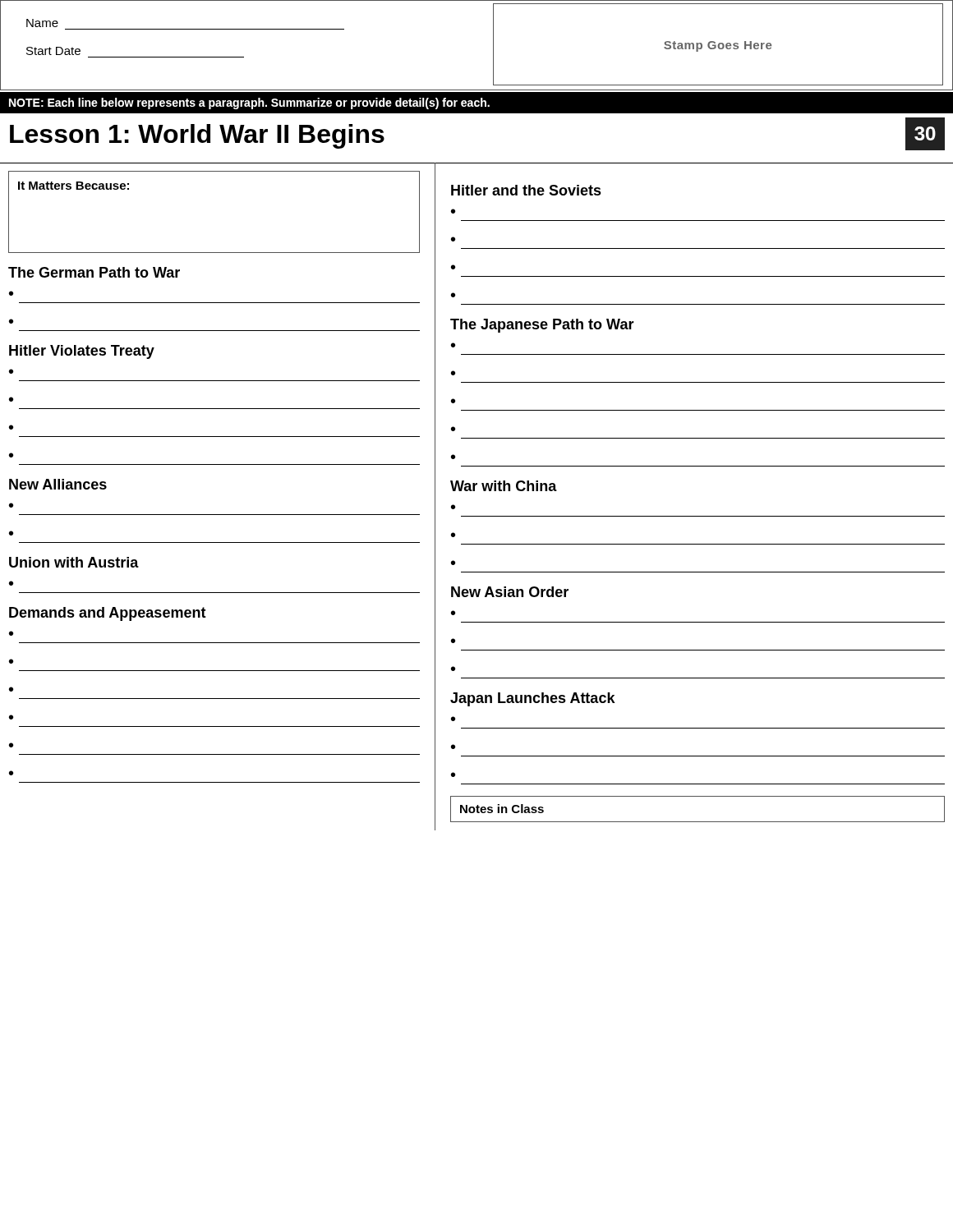Navigate to the region starting "NOTE: Each line below represents a paragraph."
The height and width of the screenshot is (1232, 953).
click(249, 103)
